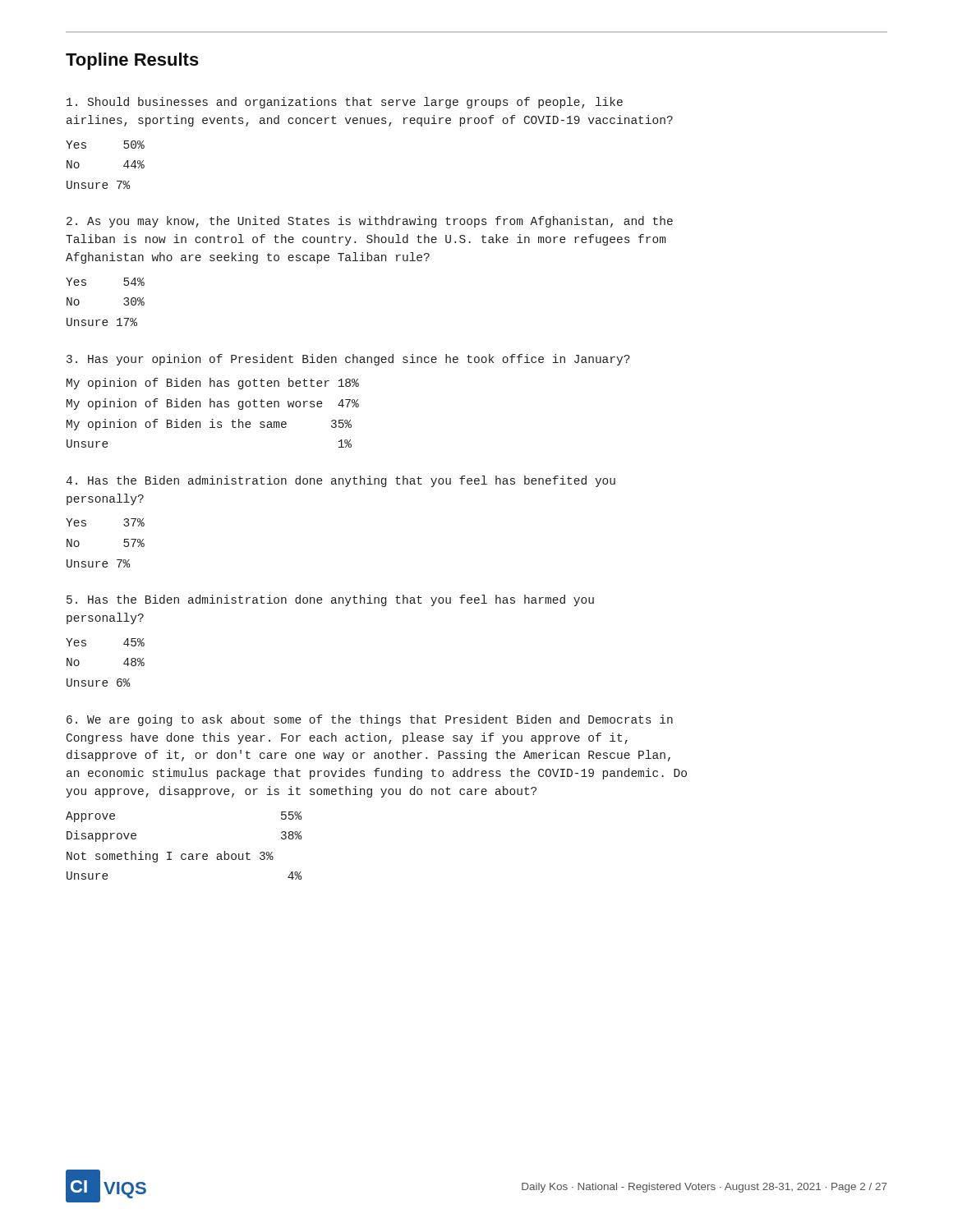Click a section header

tap(132, 60)
